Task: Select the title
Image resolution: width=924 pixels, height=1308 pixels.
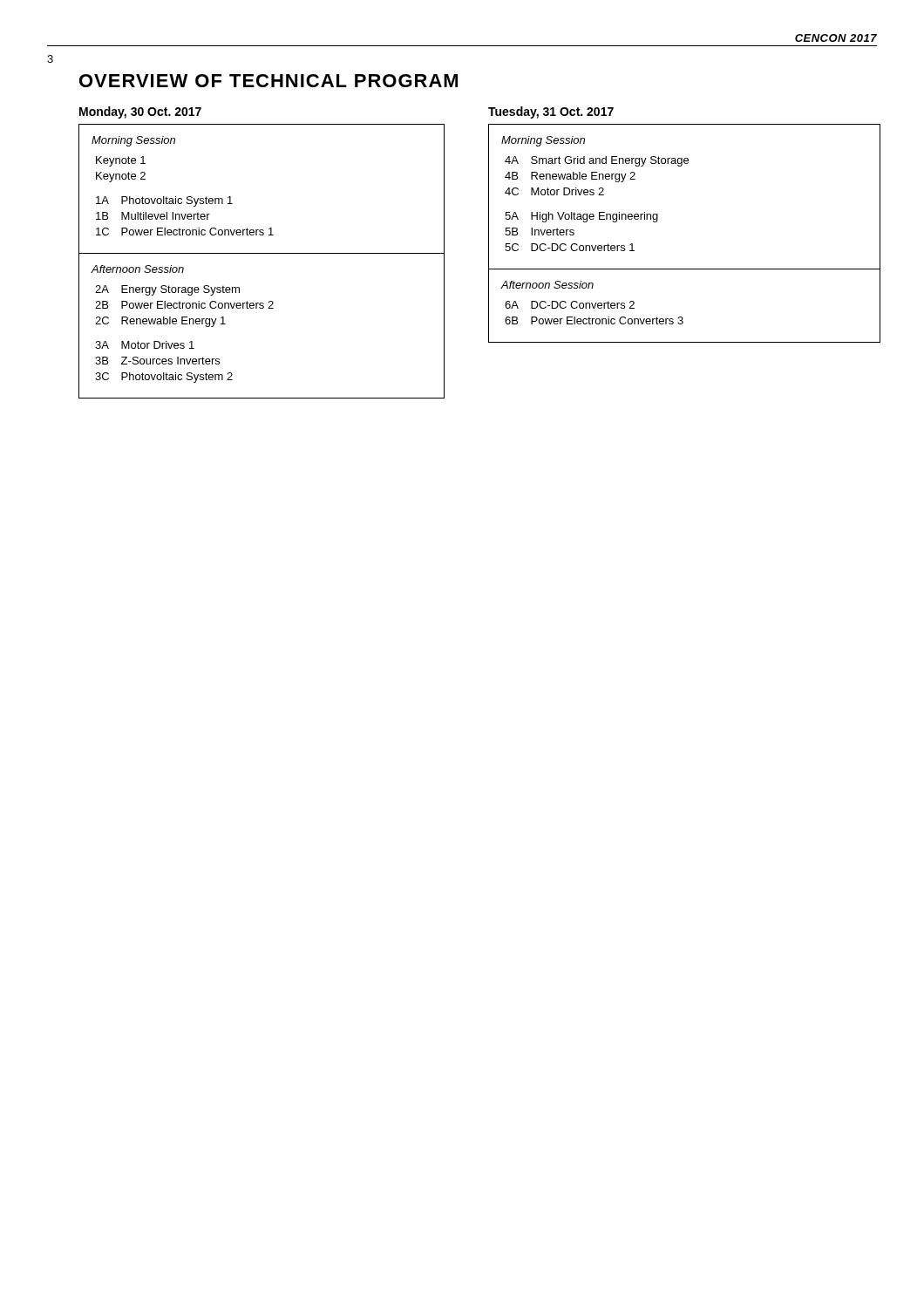Action: tap(269, 81)
